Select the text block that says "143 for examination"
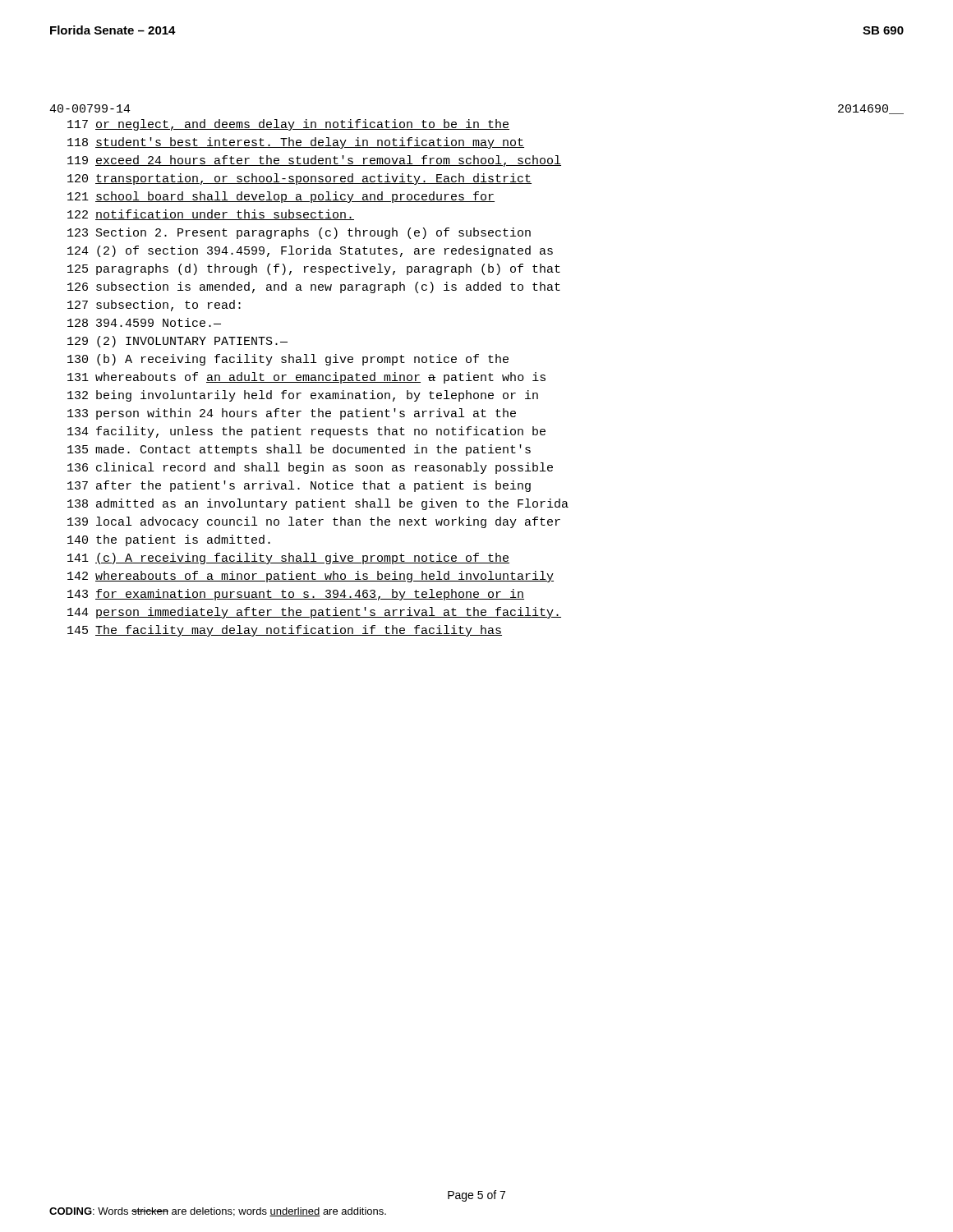This screenshot has height=1232, width=953. (476, 595)
